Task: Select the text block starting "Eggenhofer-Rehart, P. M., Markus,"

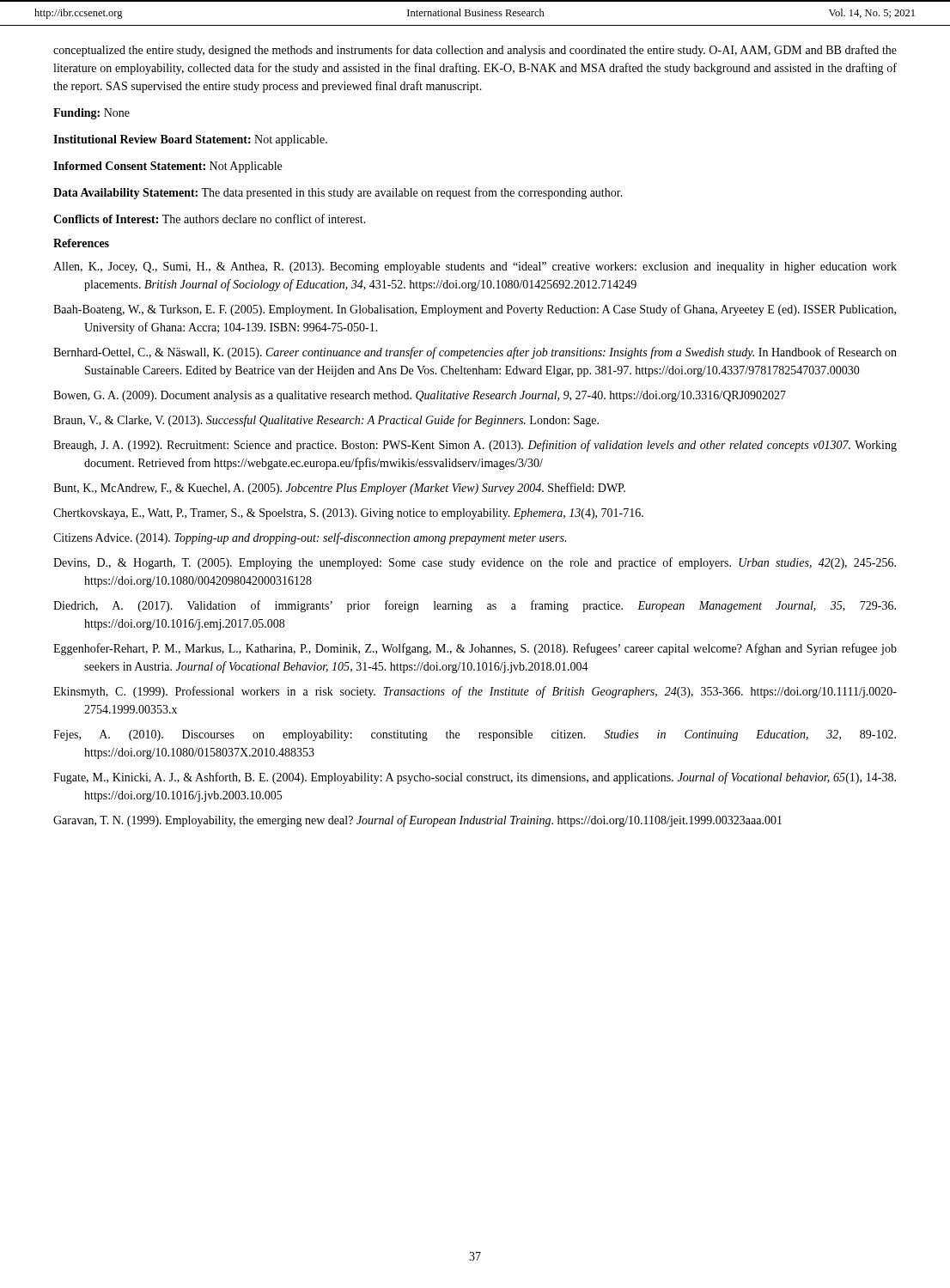Action: 475,658
